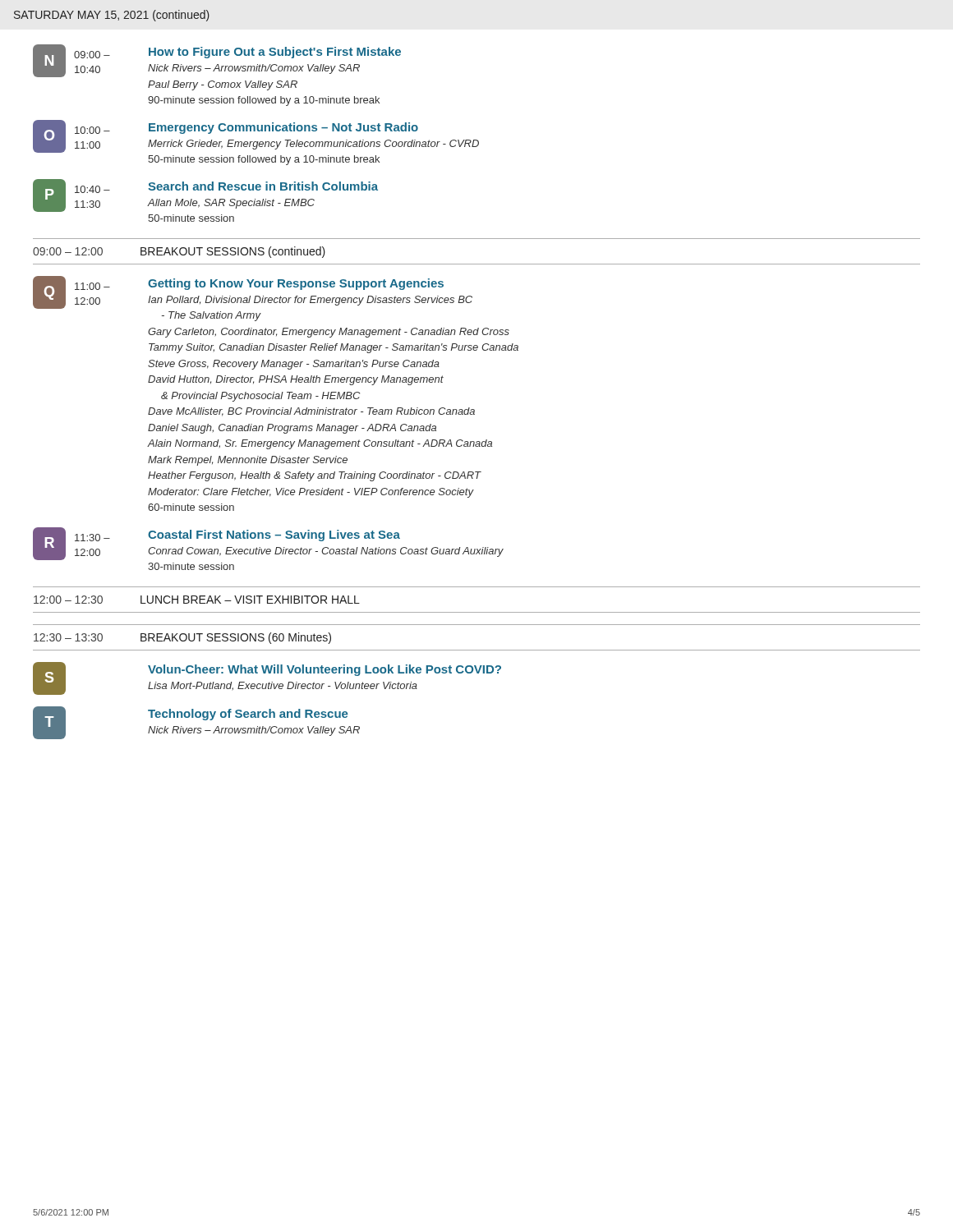The image size is (953, 1232).
Task: Find the list item with the text "T Technology of Search and Rescue Nick"
Action: (x=270, y=726)
